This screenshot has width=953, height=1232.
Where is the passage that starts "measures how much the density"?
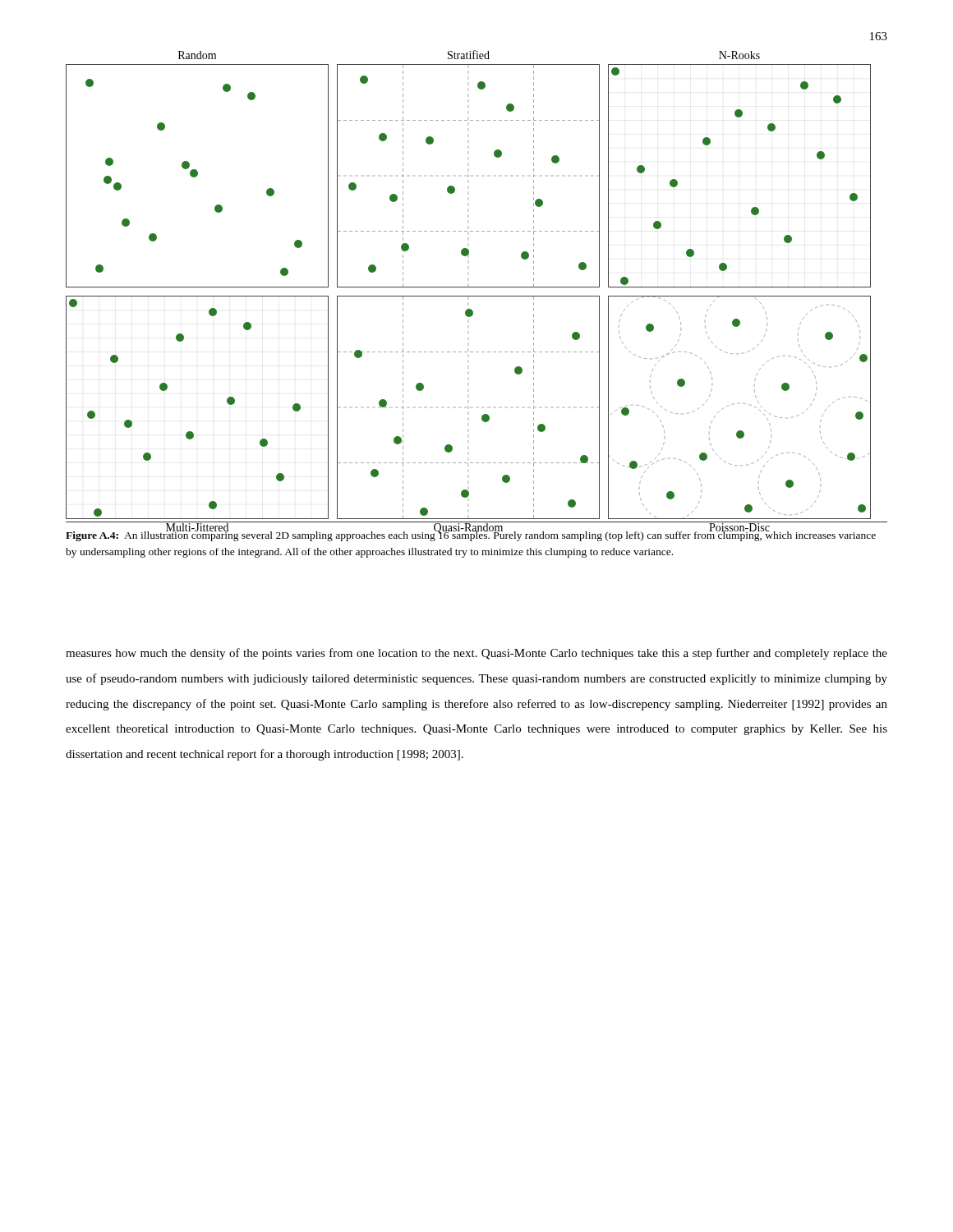click(x=476, y=704)
